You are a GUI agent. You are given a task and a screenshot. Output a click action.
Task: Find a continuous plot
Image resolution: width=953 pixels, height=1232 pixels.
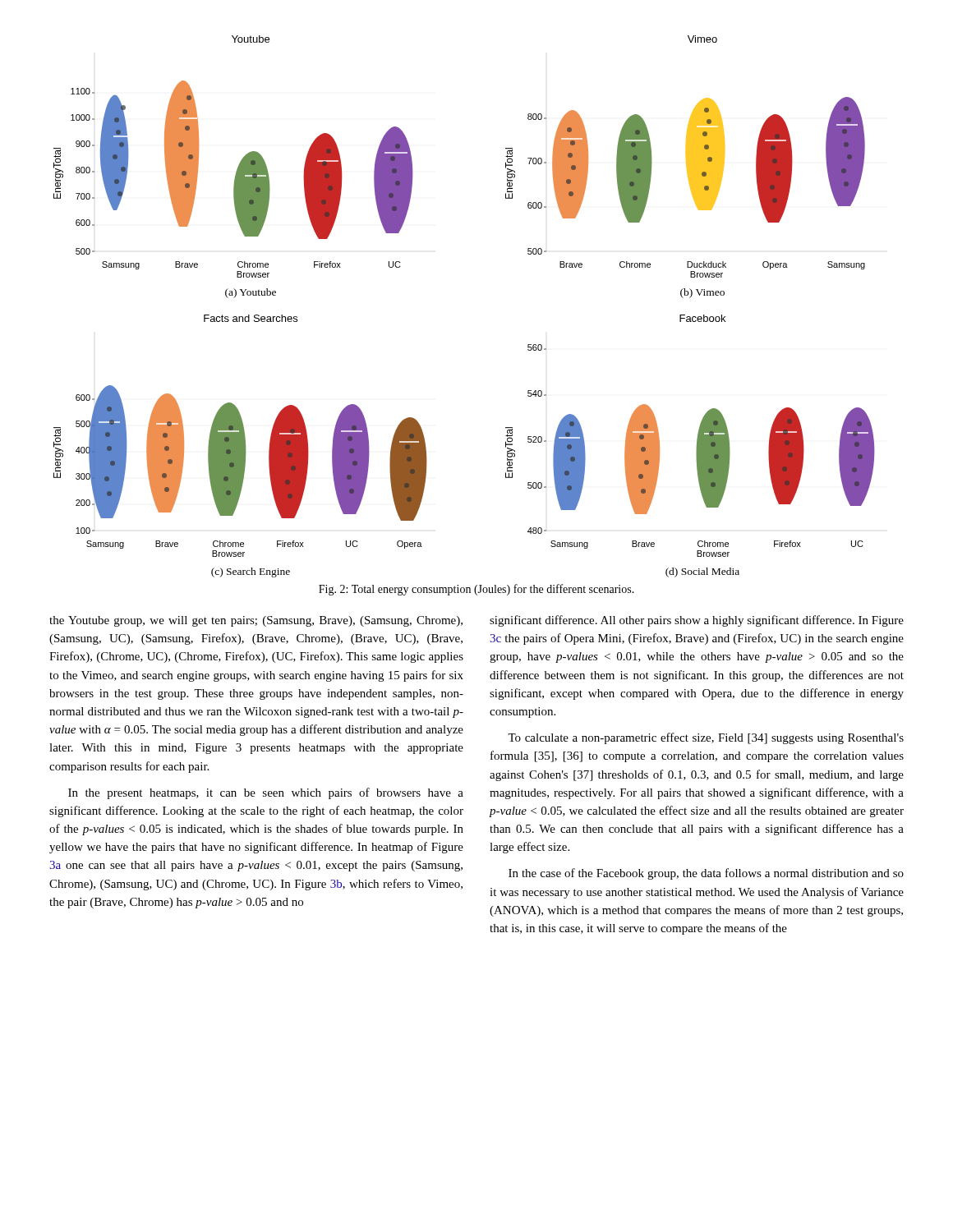coord(476,304)
